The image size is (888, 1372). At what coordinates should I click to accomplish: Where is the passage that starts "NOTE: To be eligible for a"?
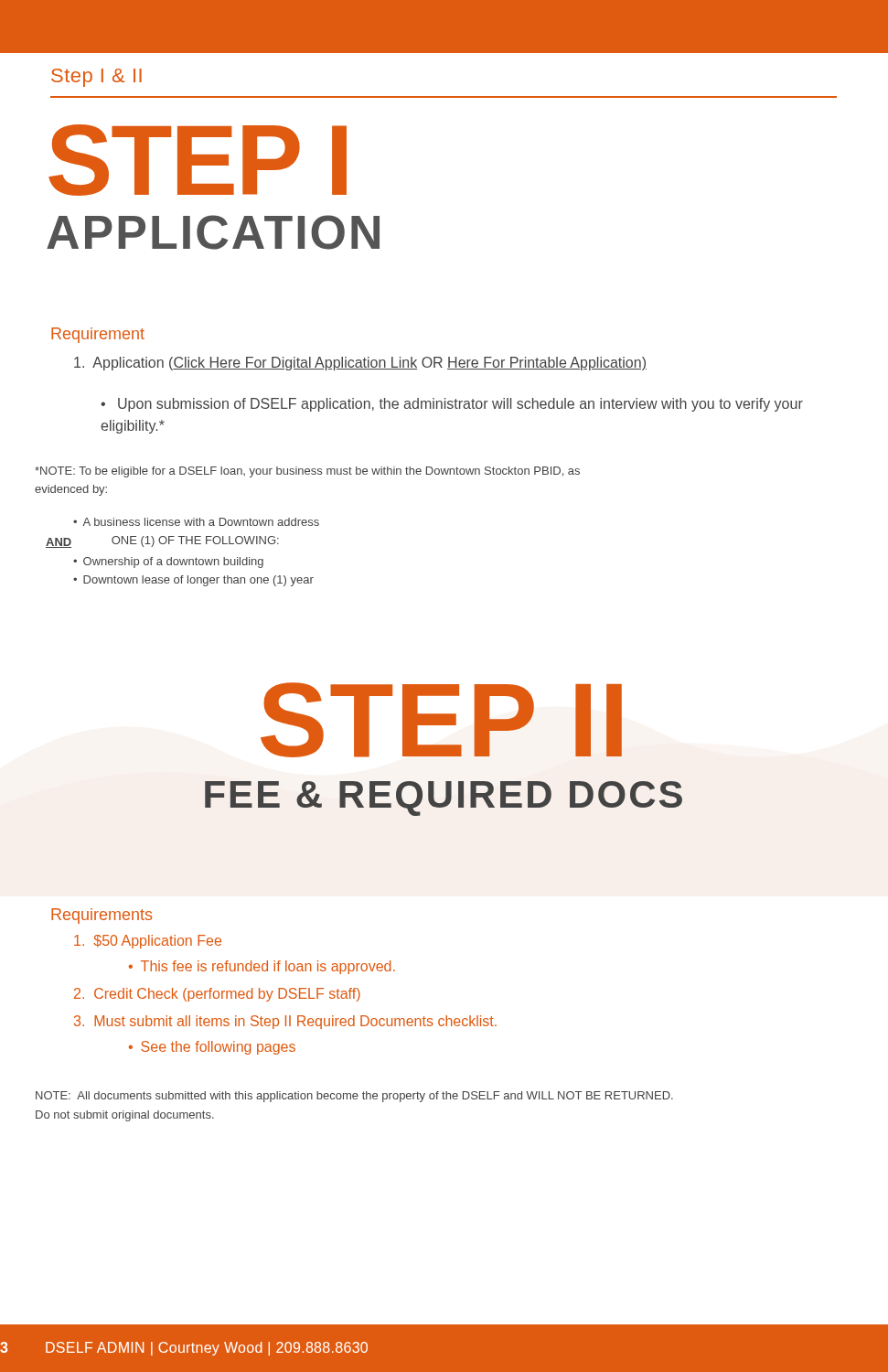point(308,480)
